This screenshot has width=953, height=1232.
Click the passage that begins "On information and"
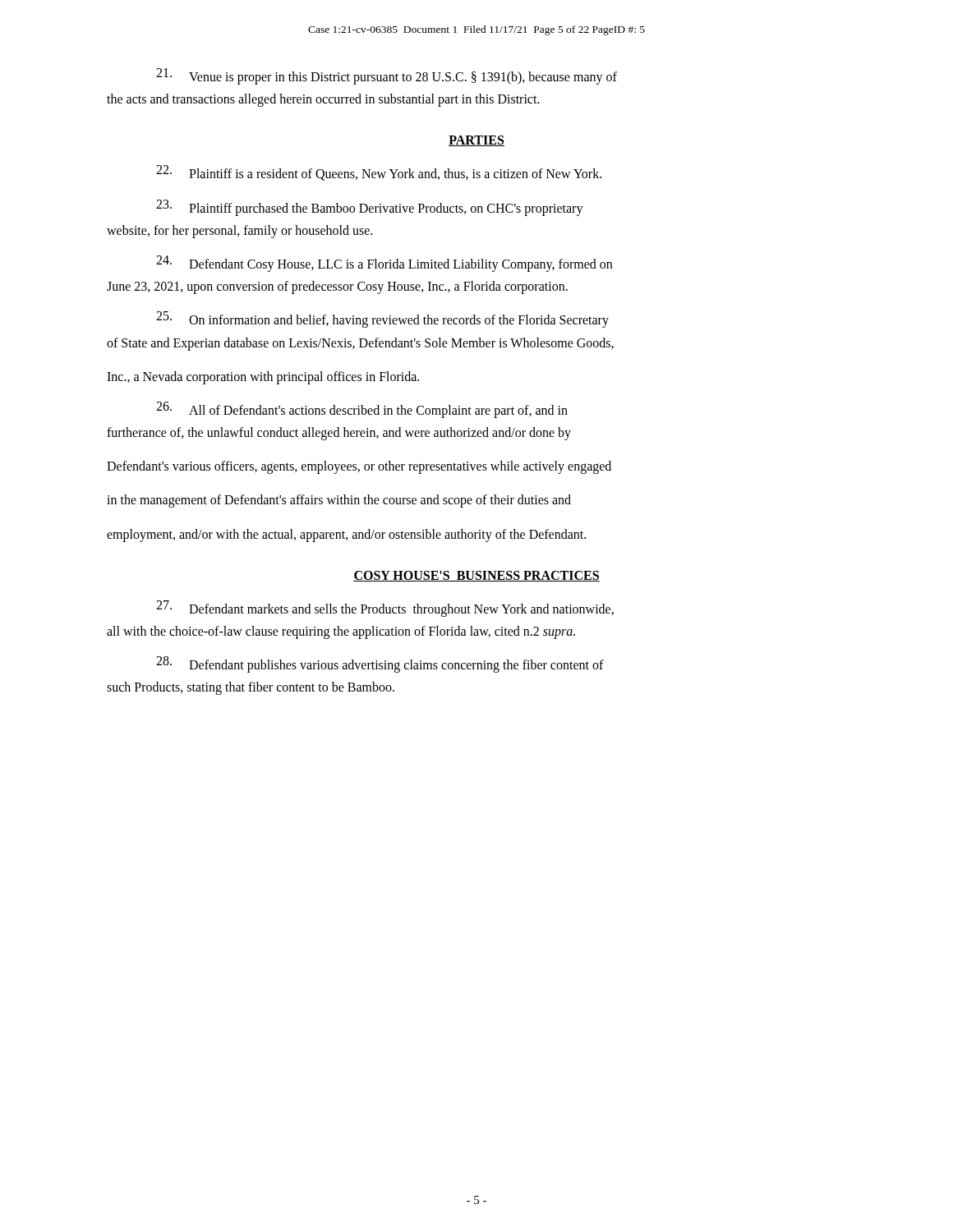coord(476,348)
